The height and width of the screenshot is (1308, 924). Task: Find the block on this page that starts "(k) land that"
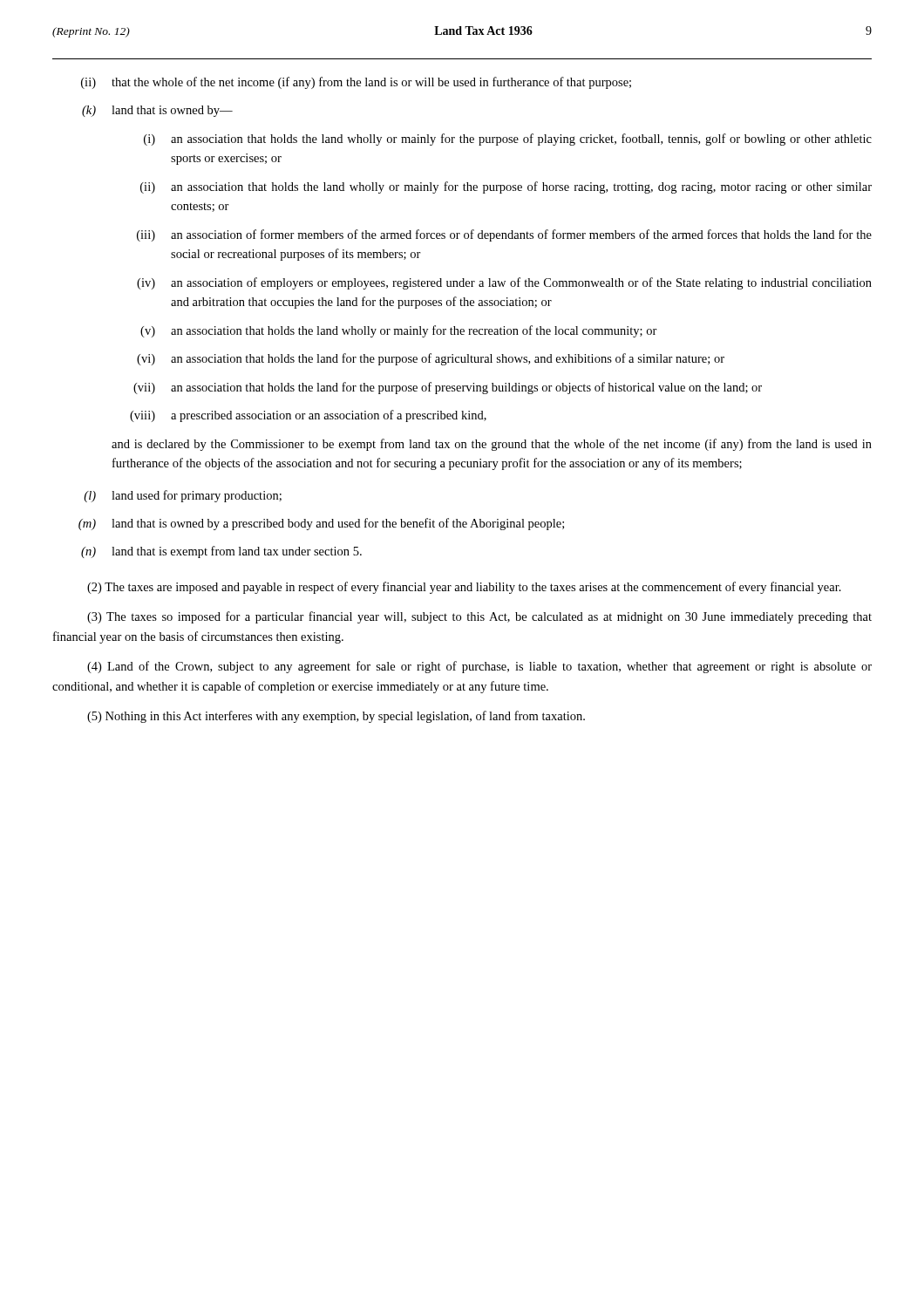157,111
